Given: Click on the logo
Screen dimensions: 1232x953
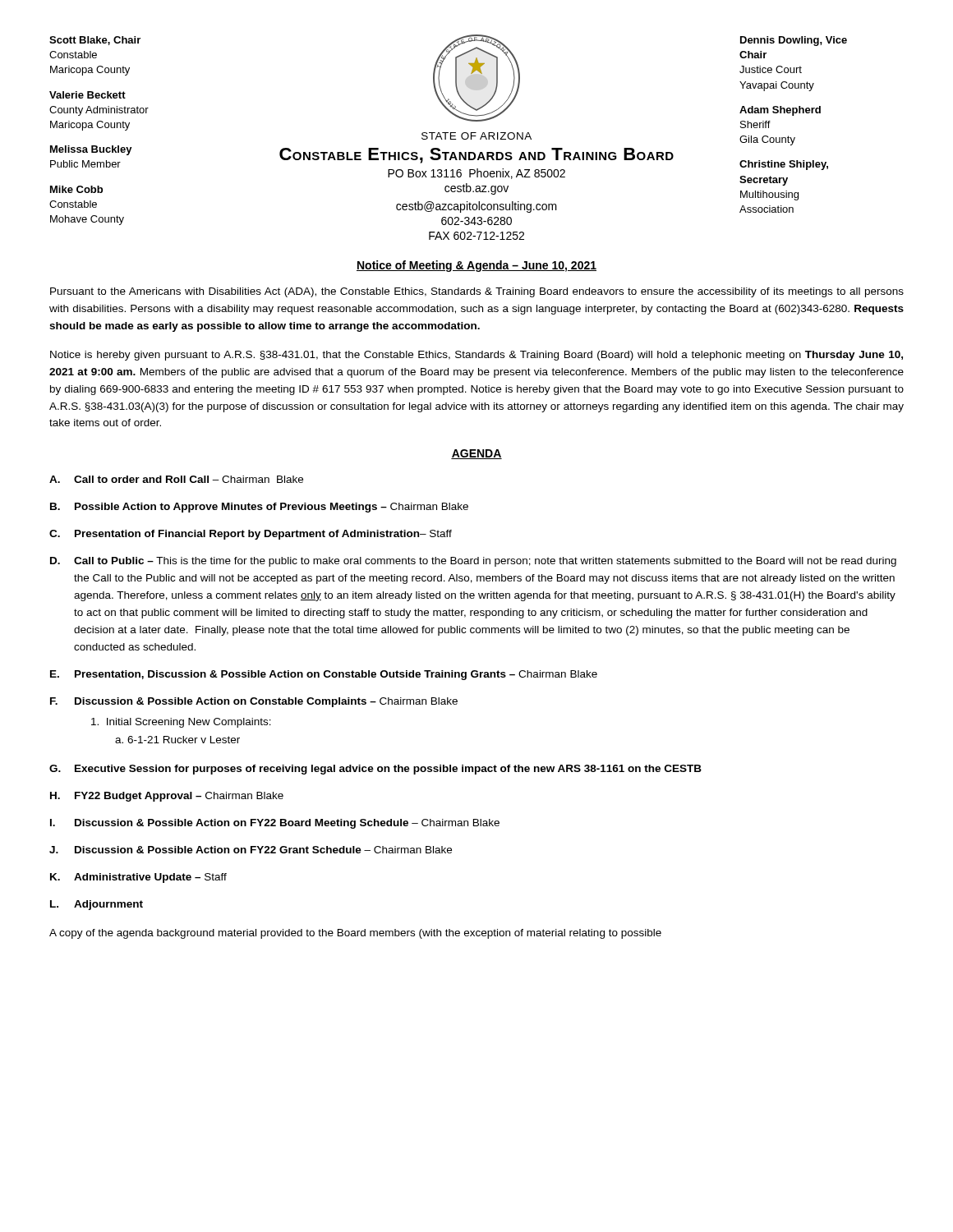Looking at the screenshot, I should [x=476, y=78].
